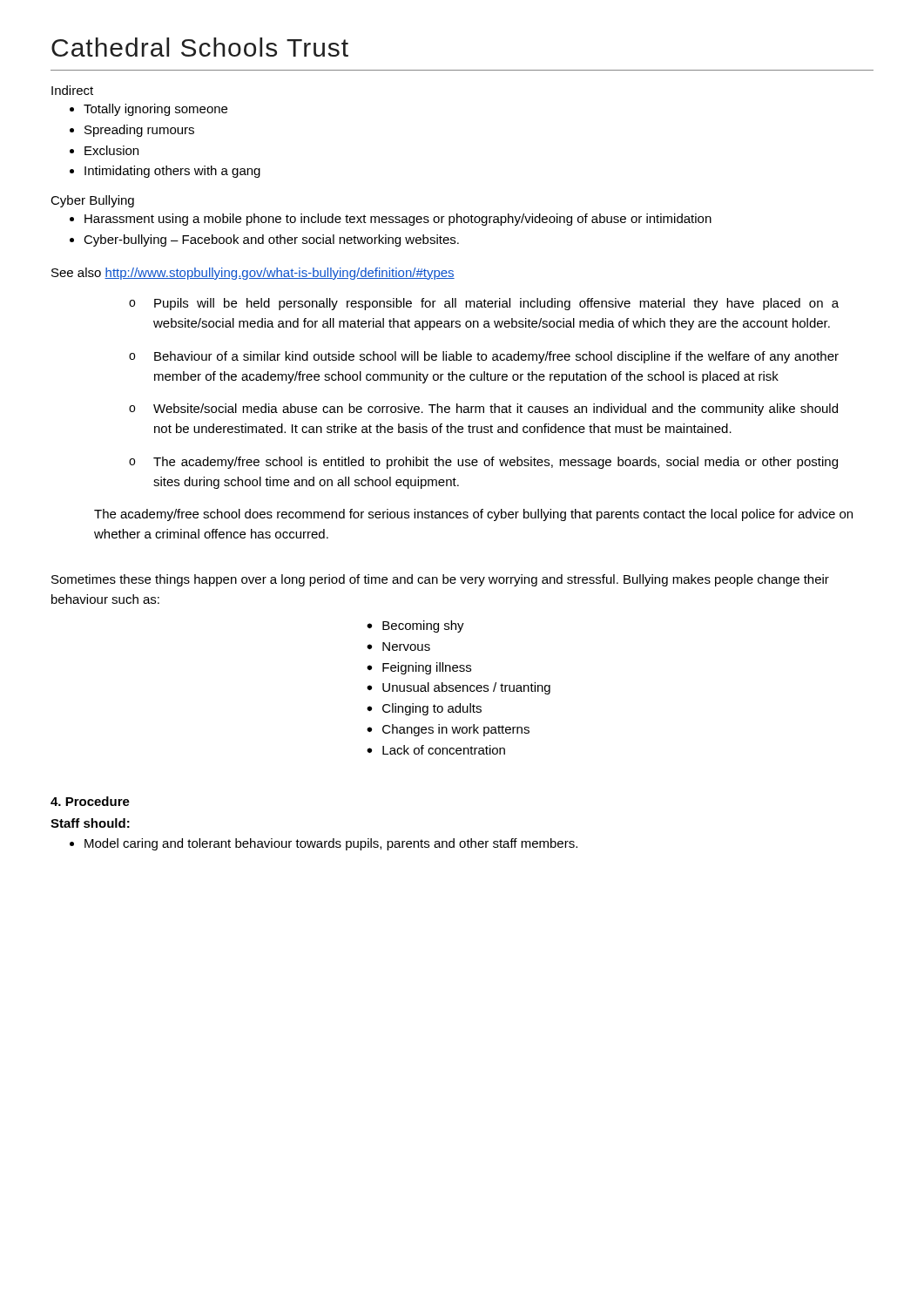This screenshot has height=1307, width=924.
Task: Point to the text starting "The academy/free school does recommend"
Action: point(484,524)
